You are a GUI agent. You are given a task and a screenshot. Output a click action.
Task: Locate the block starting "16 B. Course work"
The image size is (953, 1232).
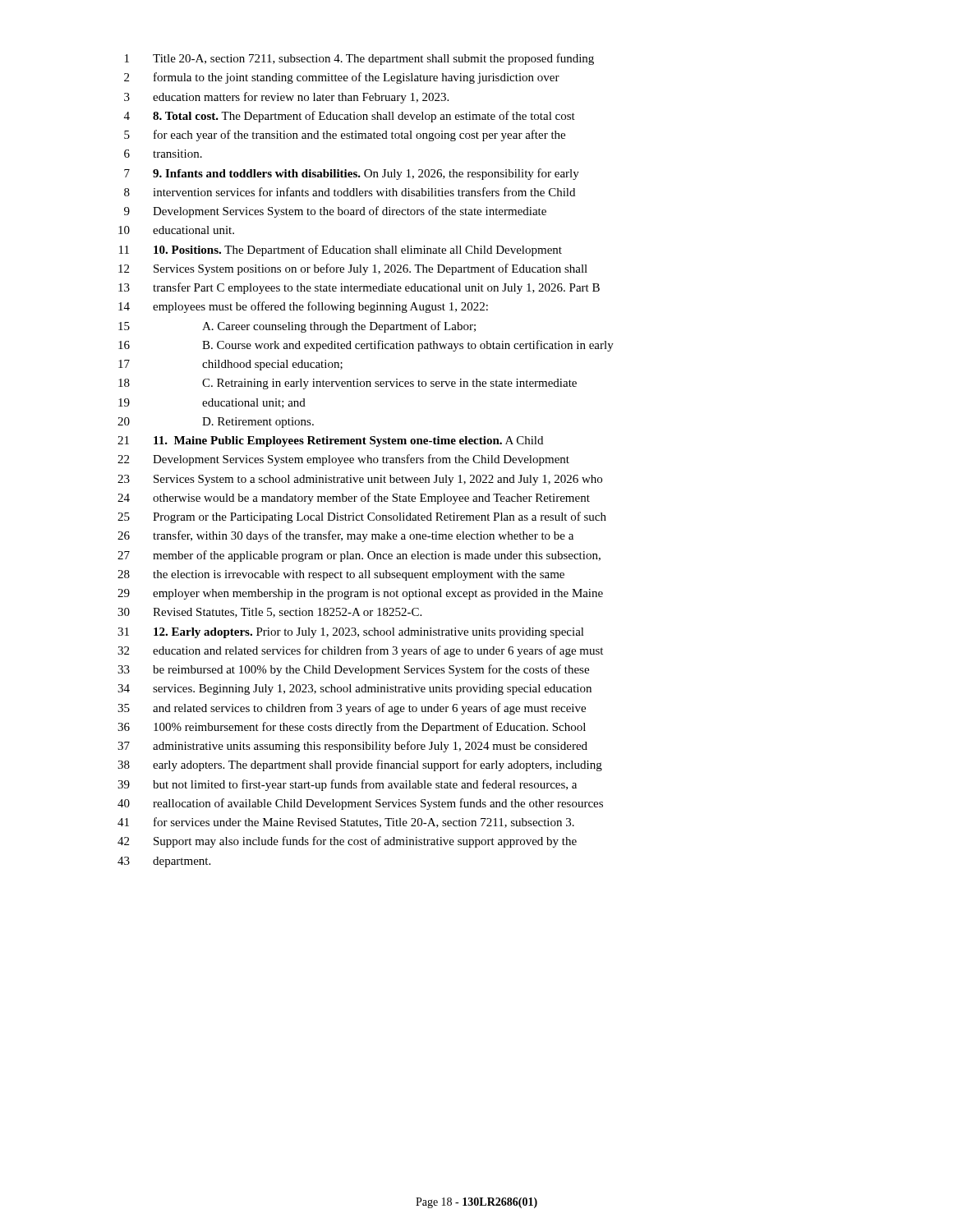coord(485,355)
